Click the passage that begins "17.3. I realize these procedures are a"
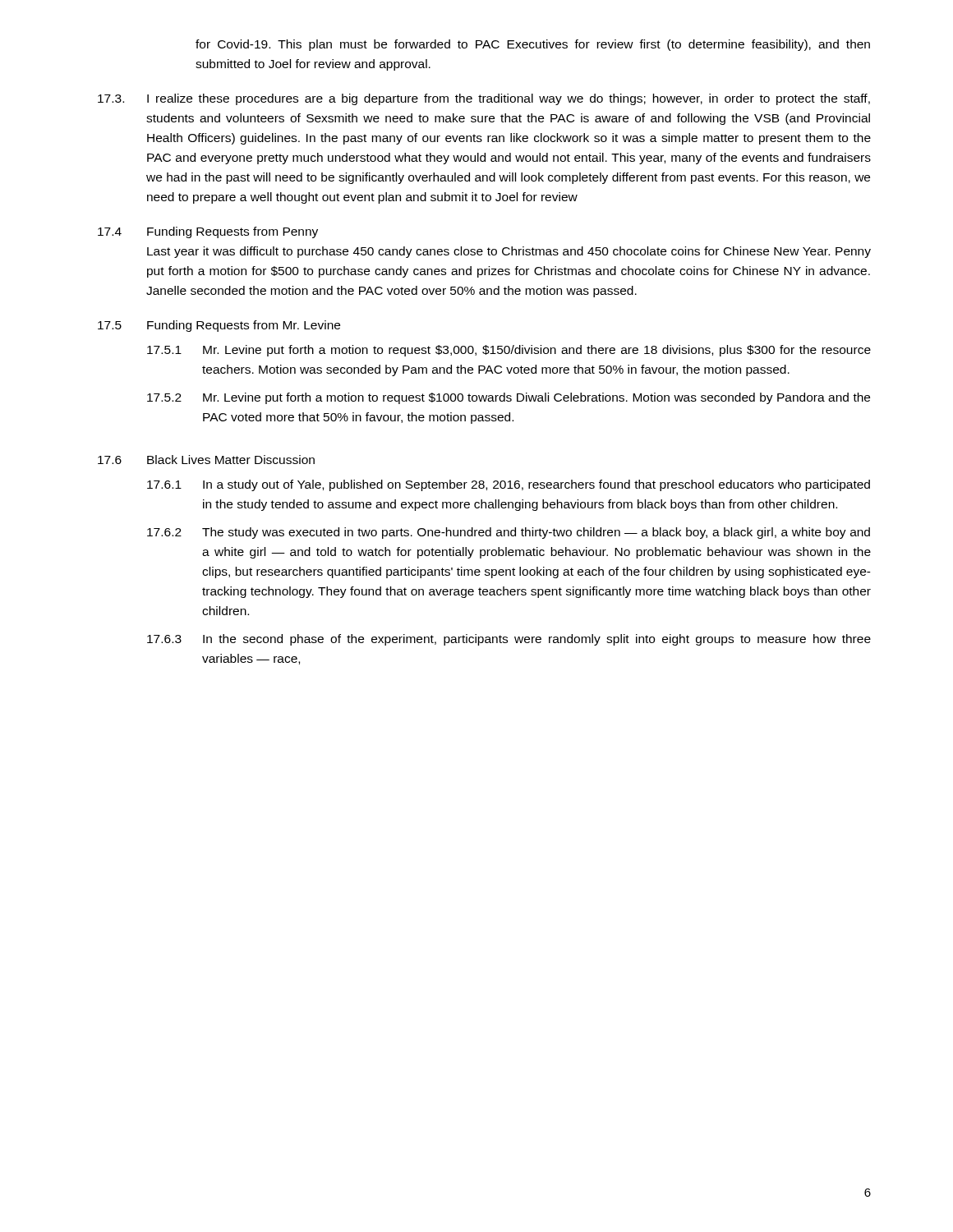This screenshot has width=953, height=1232. (484, 148)
